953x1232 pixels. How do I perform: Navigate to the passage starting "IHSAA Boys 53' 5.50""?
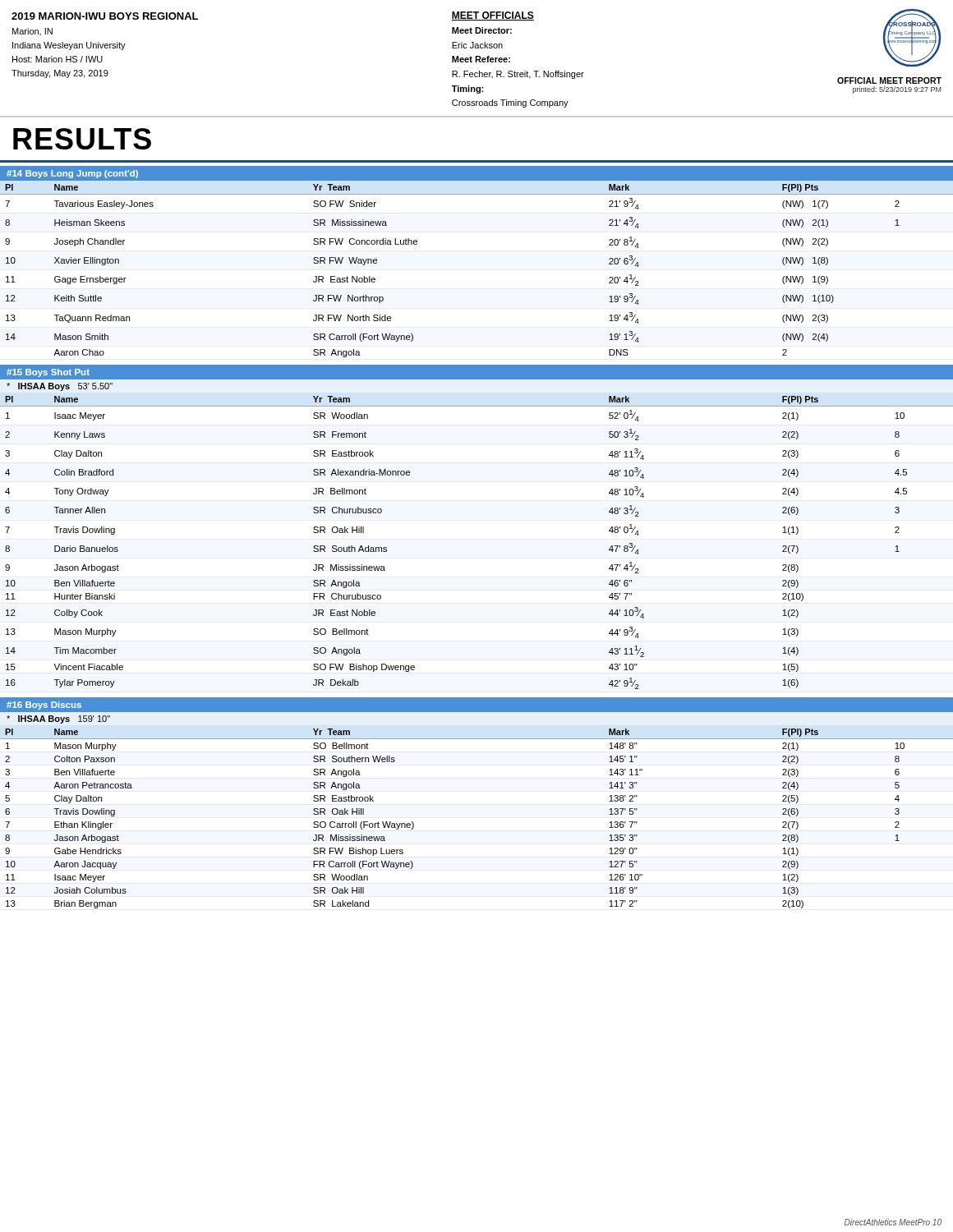[60, 386]
